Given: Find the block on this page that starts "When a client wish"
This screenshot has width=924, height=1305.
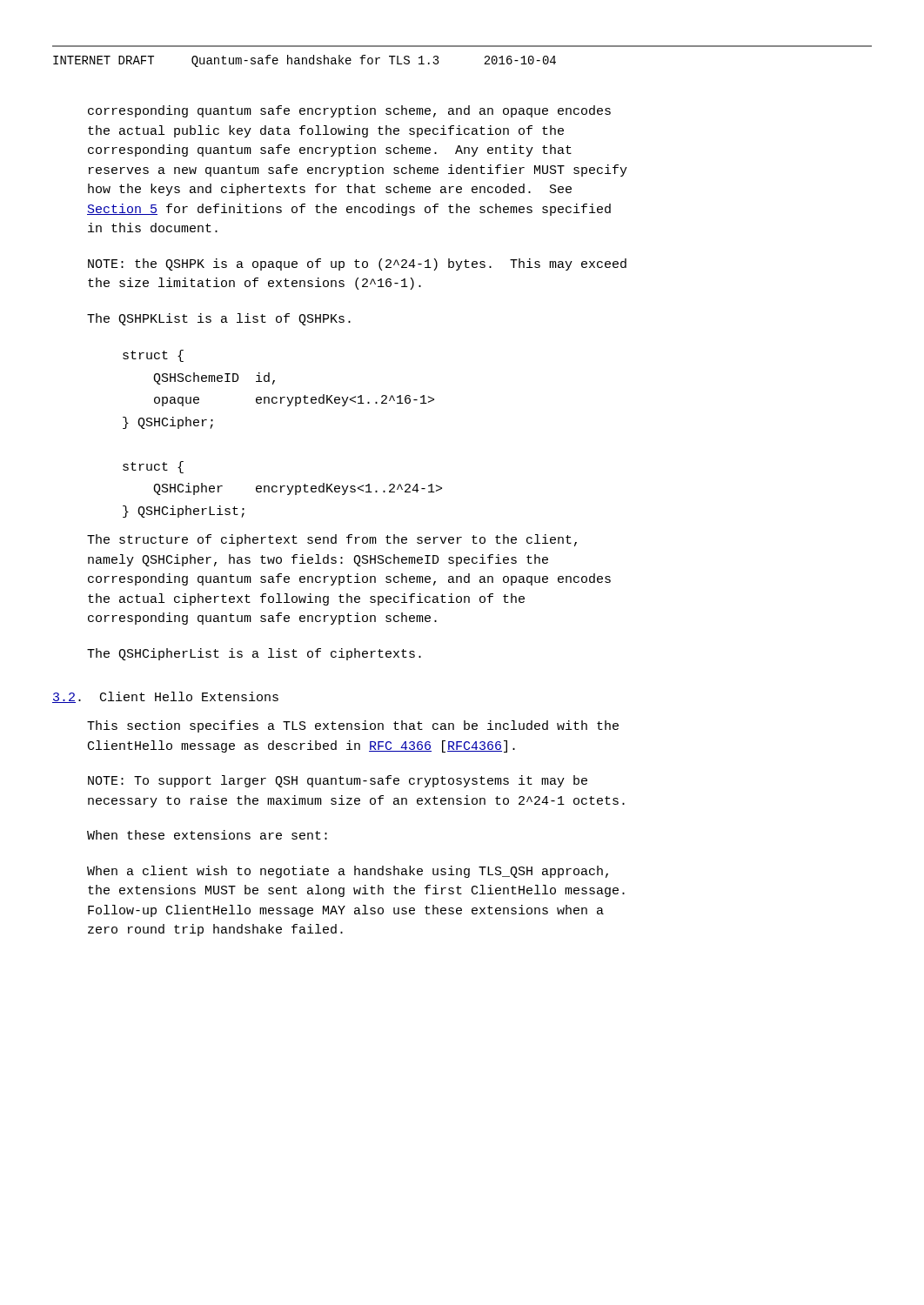Looking at the screenshot, I should pos(357,901).
